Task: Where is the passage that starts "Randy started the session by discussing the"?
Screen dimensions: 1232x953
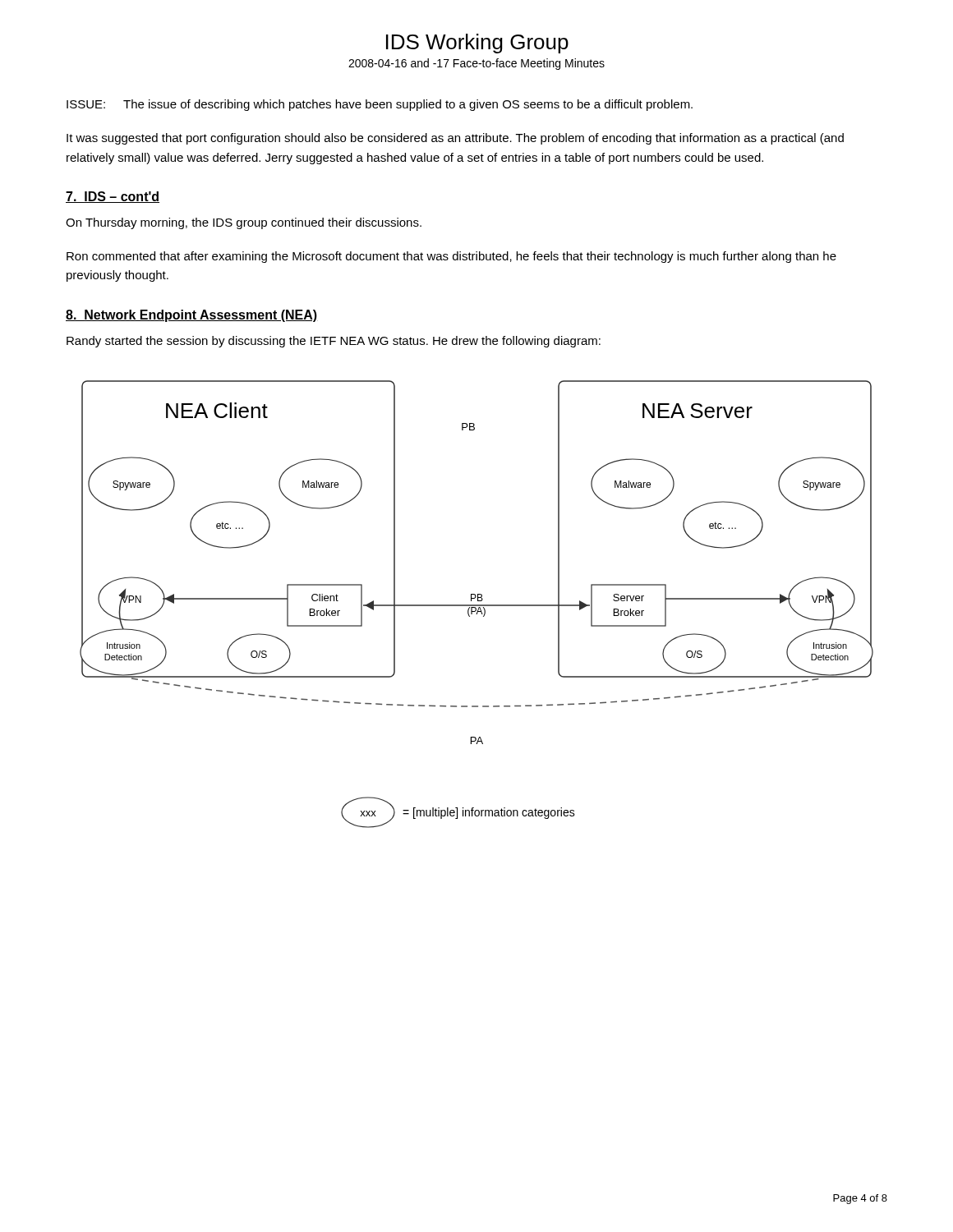Action: (334, 340)
